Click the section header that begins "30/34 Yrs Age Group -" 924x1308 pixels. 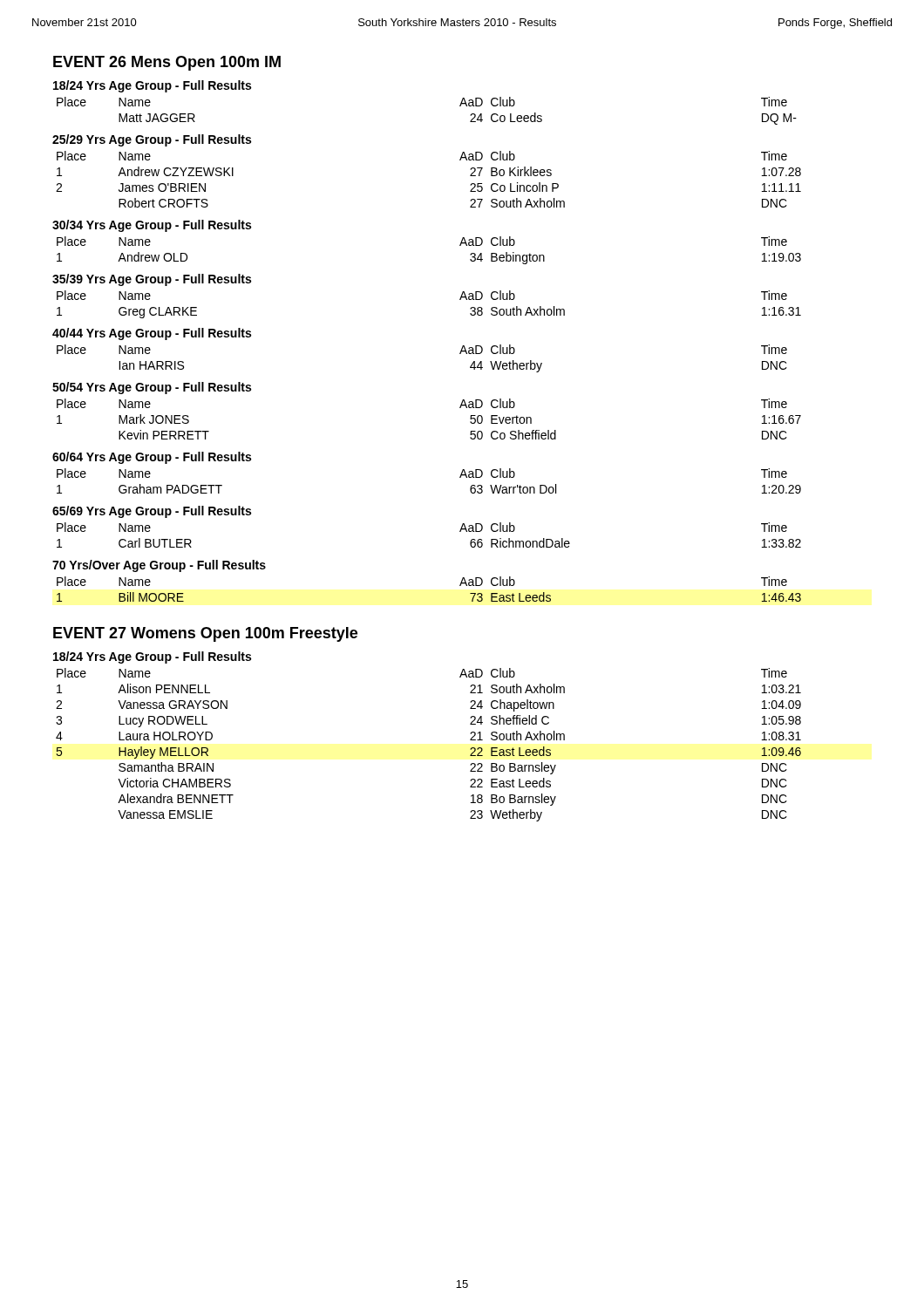click(152, 225)
